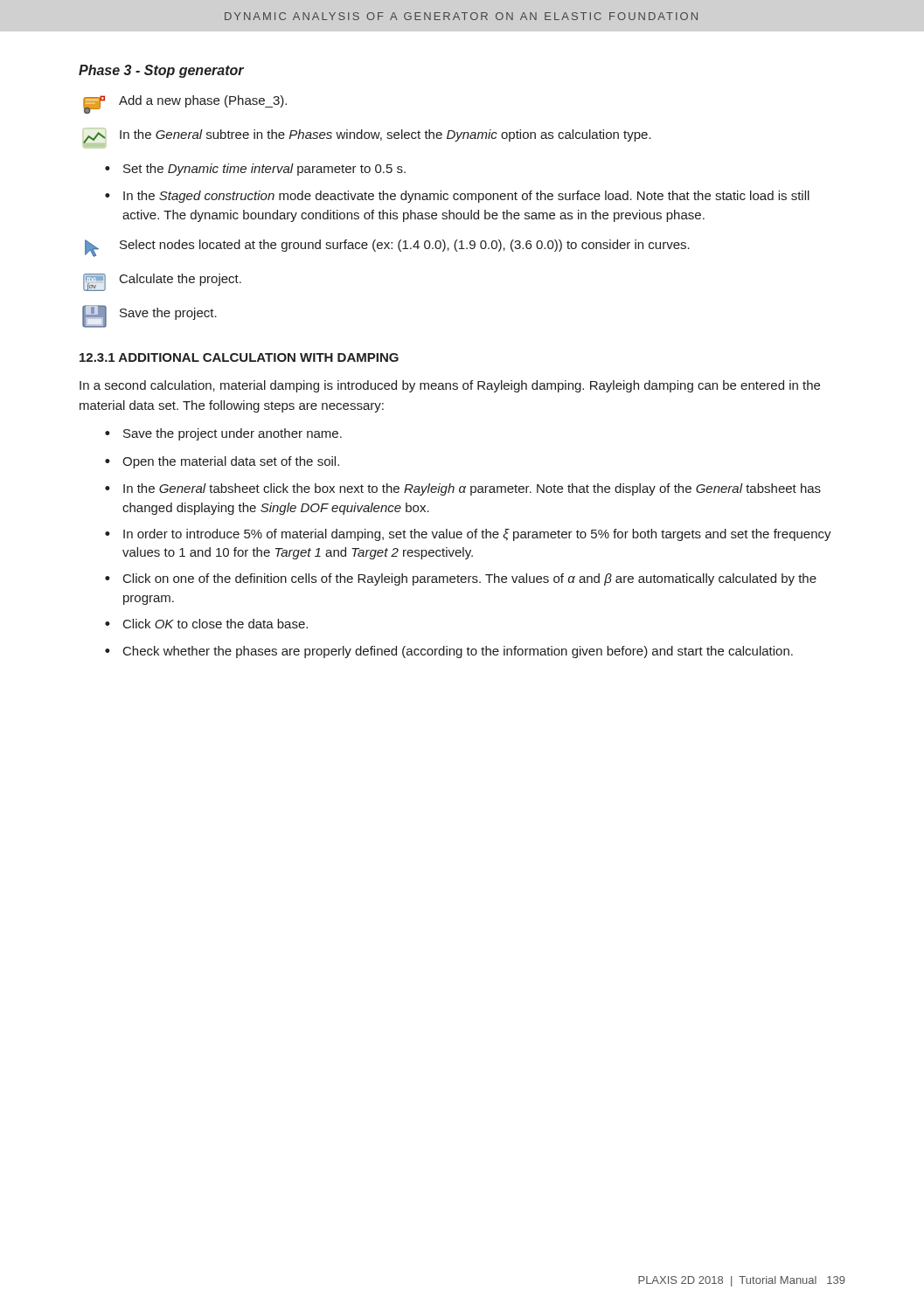This screenshot has height=1311, width=924.
Task: Find the block on this page that starts "• Click OK to"
Action: tap(206, 624)
